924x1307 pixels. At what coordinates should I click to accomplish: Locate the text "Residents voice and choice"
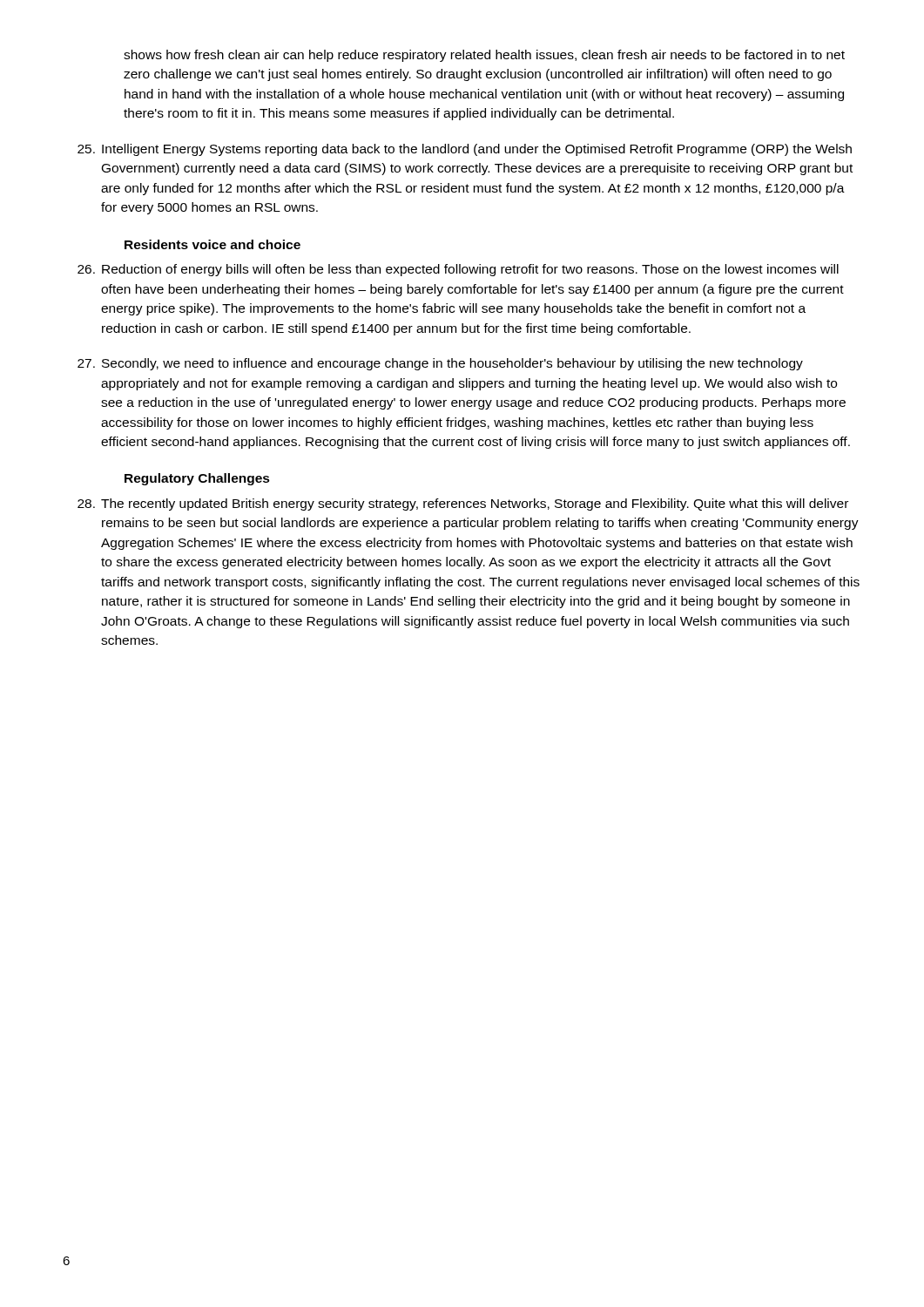(x=212, y=244)
